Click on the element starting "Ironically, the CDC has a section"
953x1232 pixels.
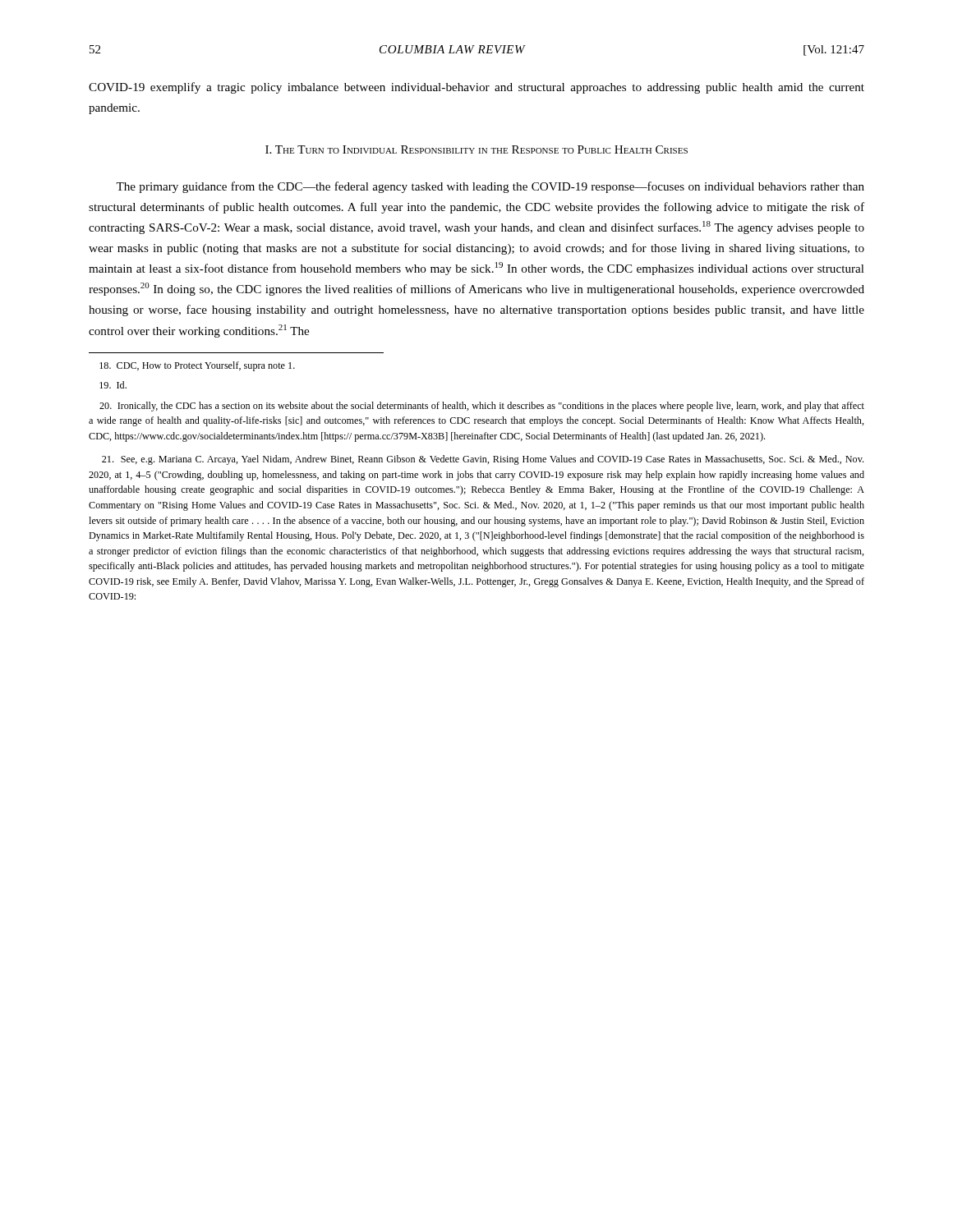pyautogui.click(x=476, y=421)
